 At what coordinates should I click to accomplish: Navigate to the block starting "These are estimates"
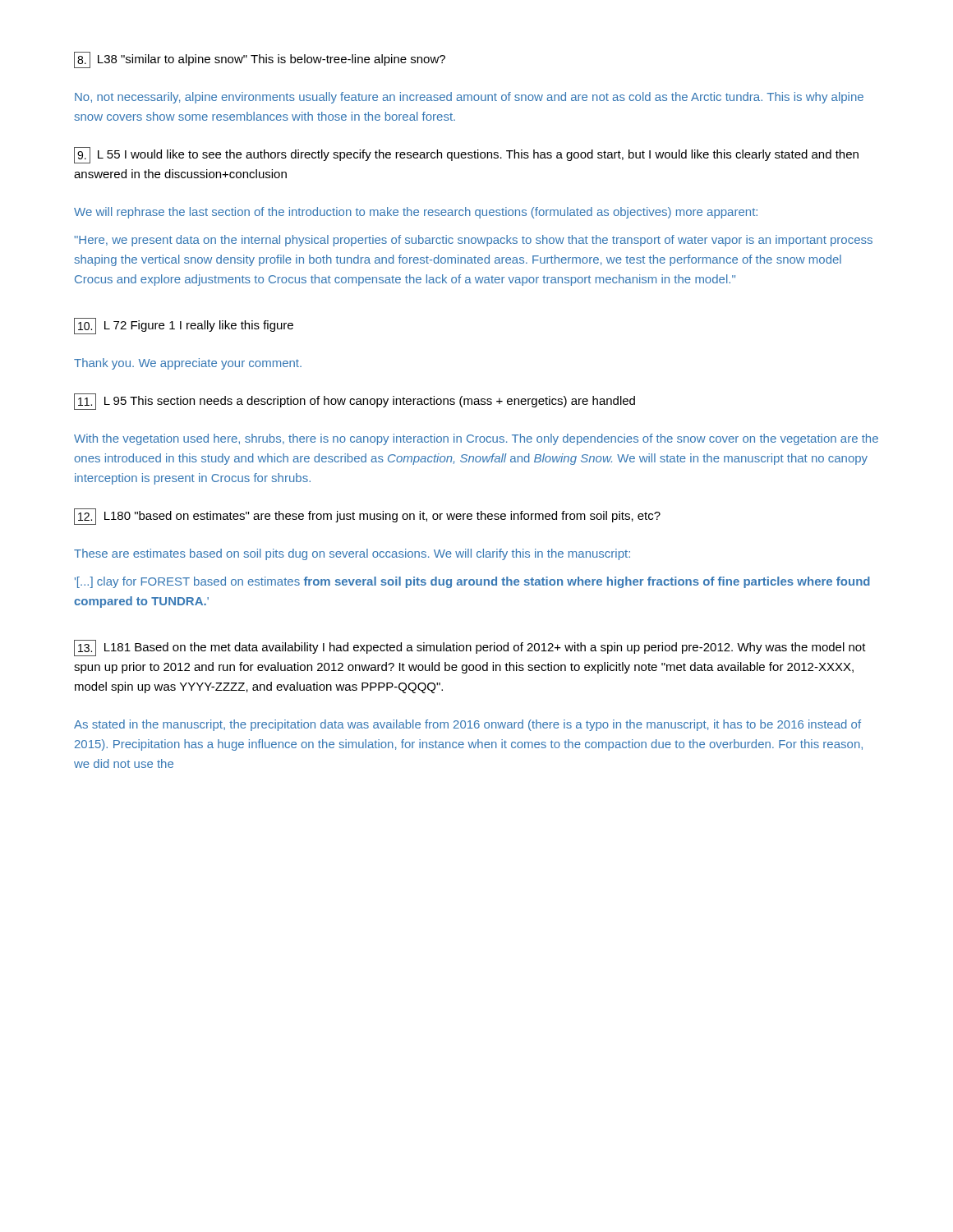[x=353, y=553]
